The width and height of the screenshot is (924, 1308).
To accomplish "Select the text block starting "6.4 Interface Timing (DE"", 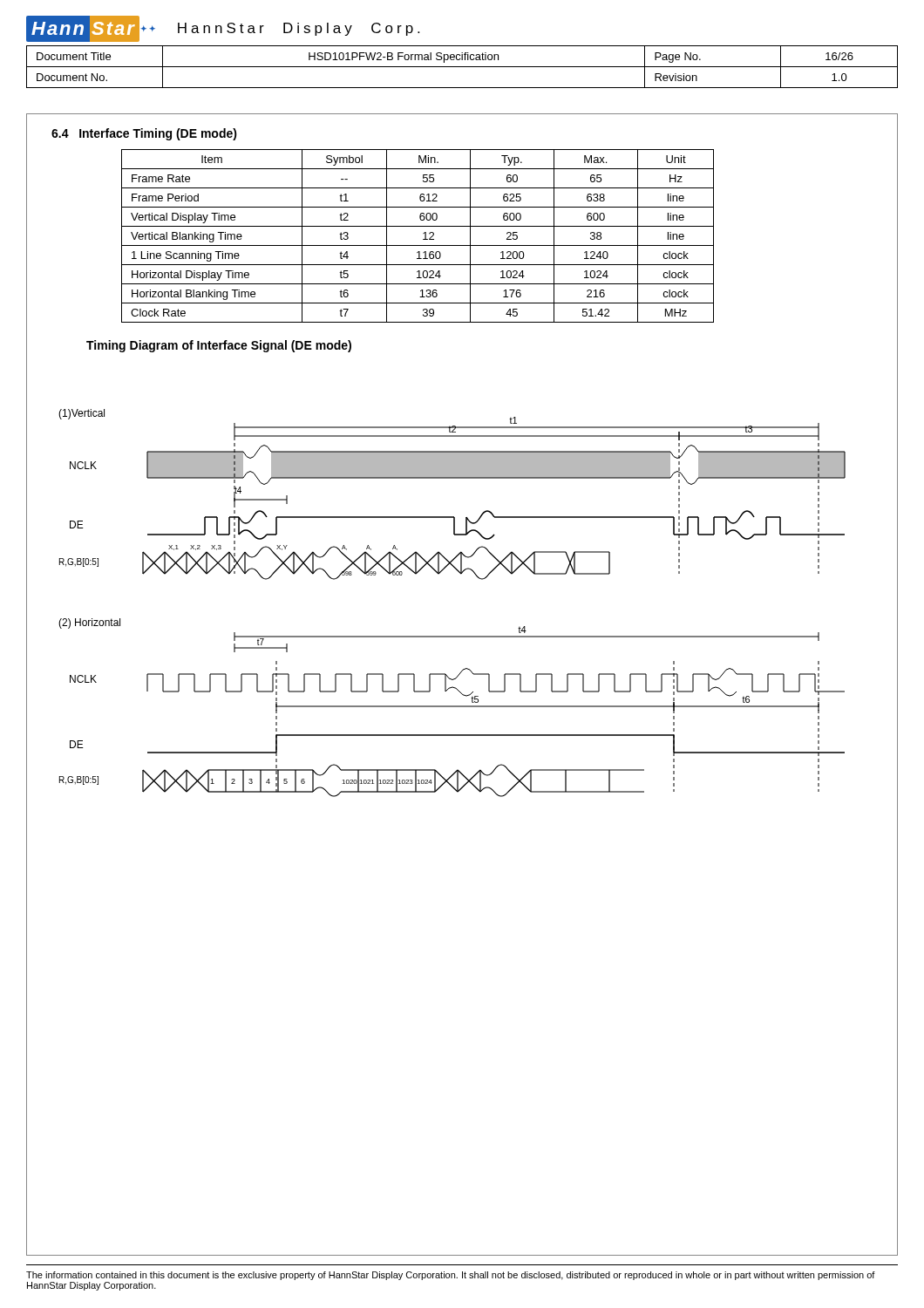I will (x=144, y=133).
